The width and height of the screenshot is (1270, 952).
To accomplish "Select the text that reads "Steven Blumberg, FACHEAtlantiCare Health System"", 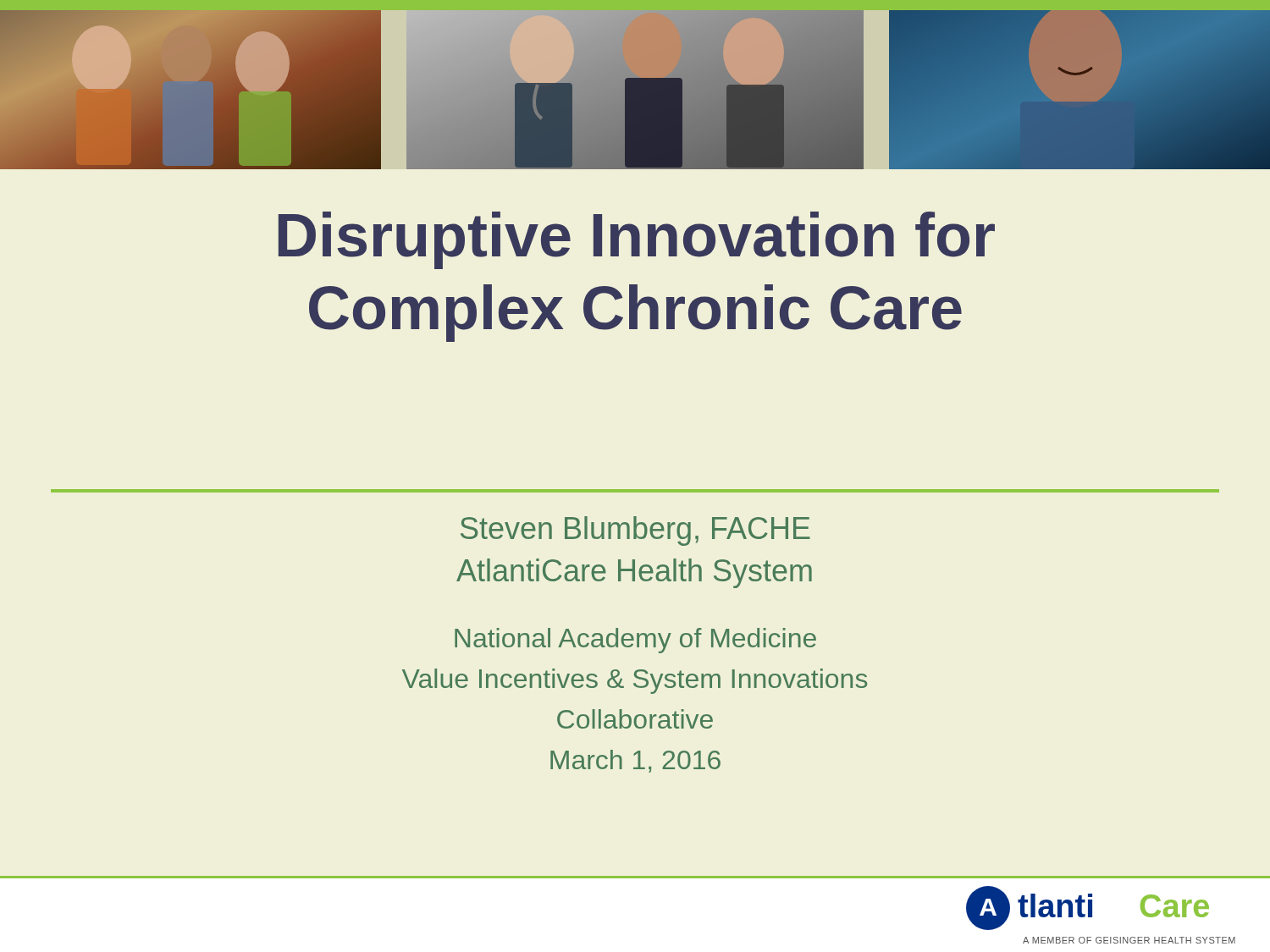I will click(635, 550).
